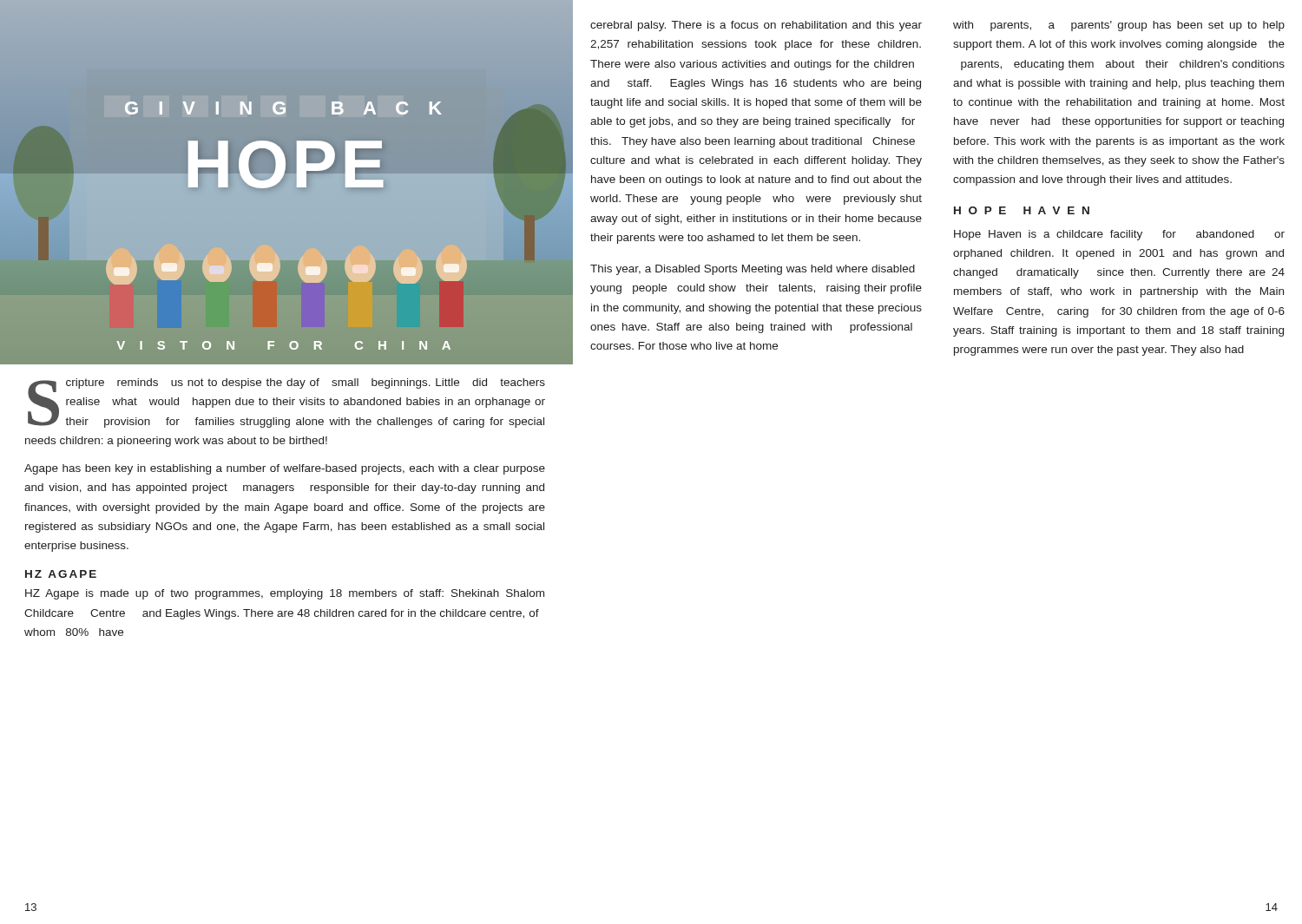1302x924 pixels.
Task: Click the passage that begins "cerebral palsy. There is"
Action: point(756,131)
